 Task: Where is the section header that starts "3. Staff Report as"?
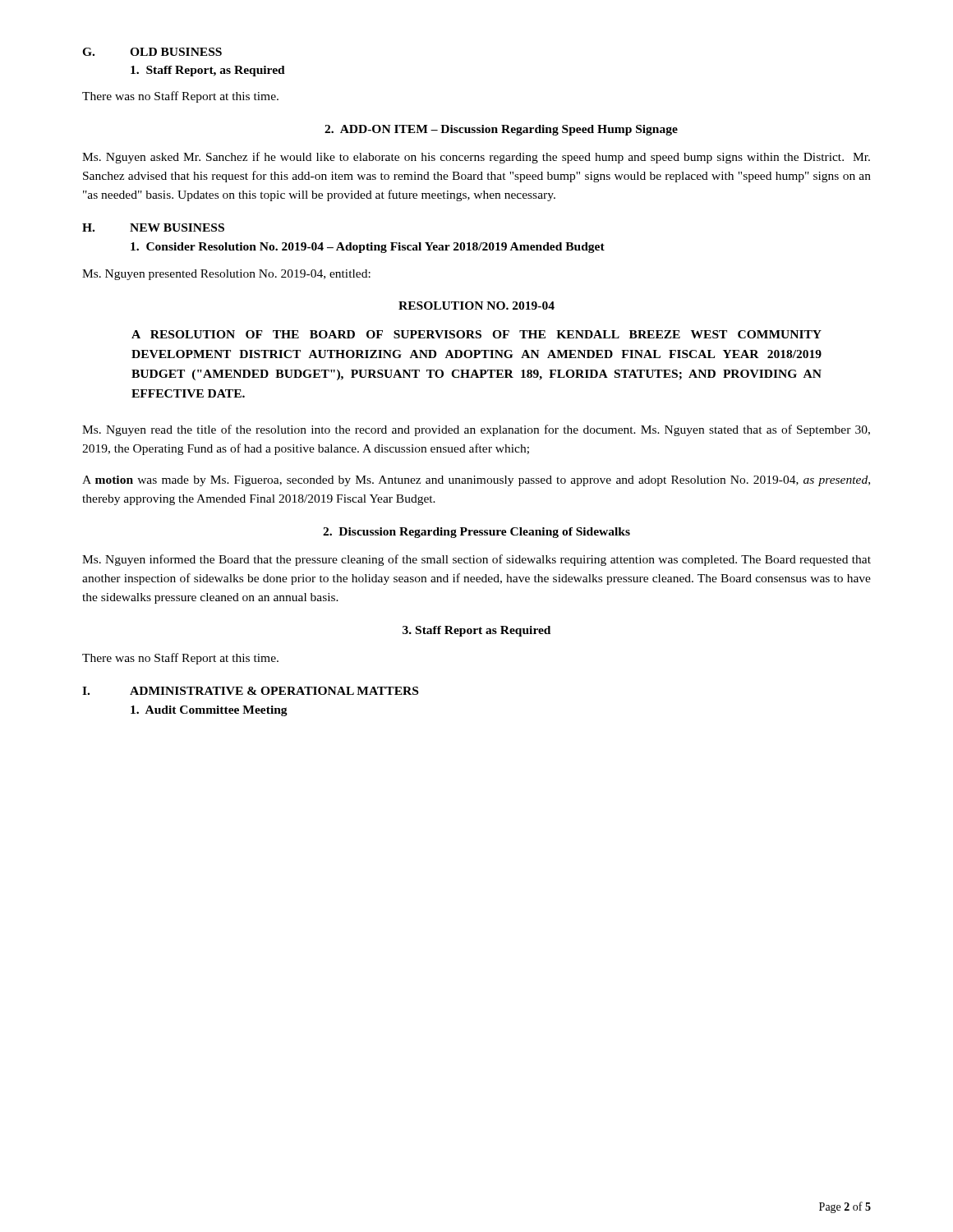(x=476, y=630)
